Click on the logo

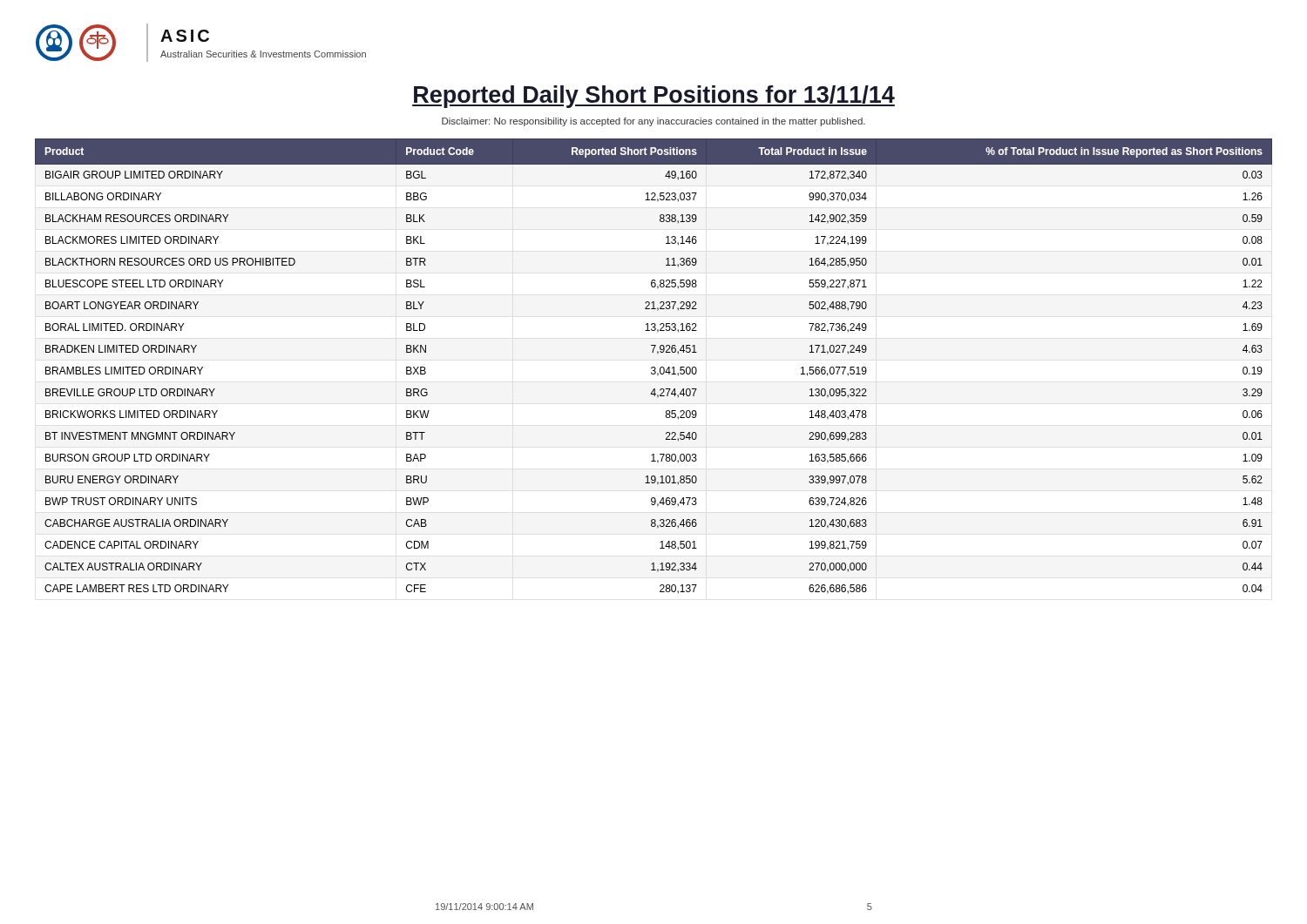201,43
